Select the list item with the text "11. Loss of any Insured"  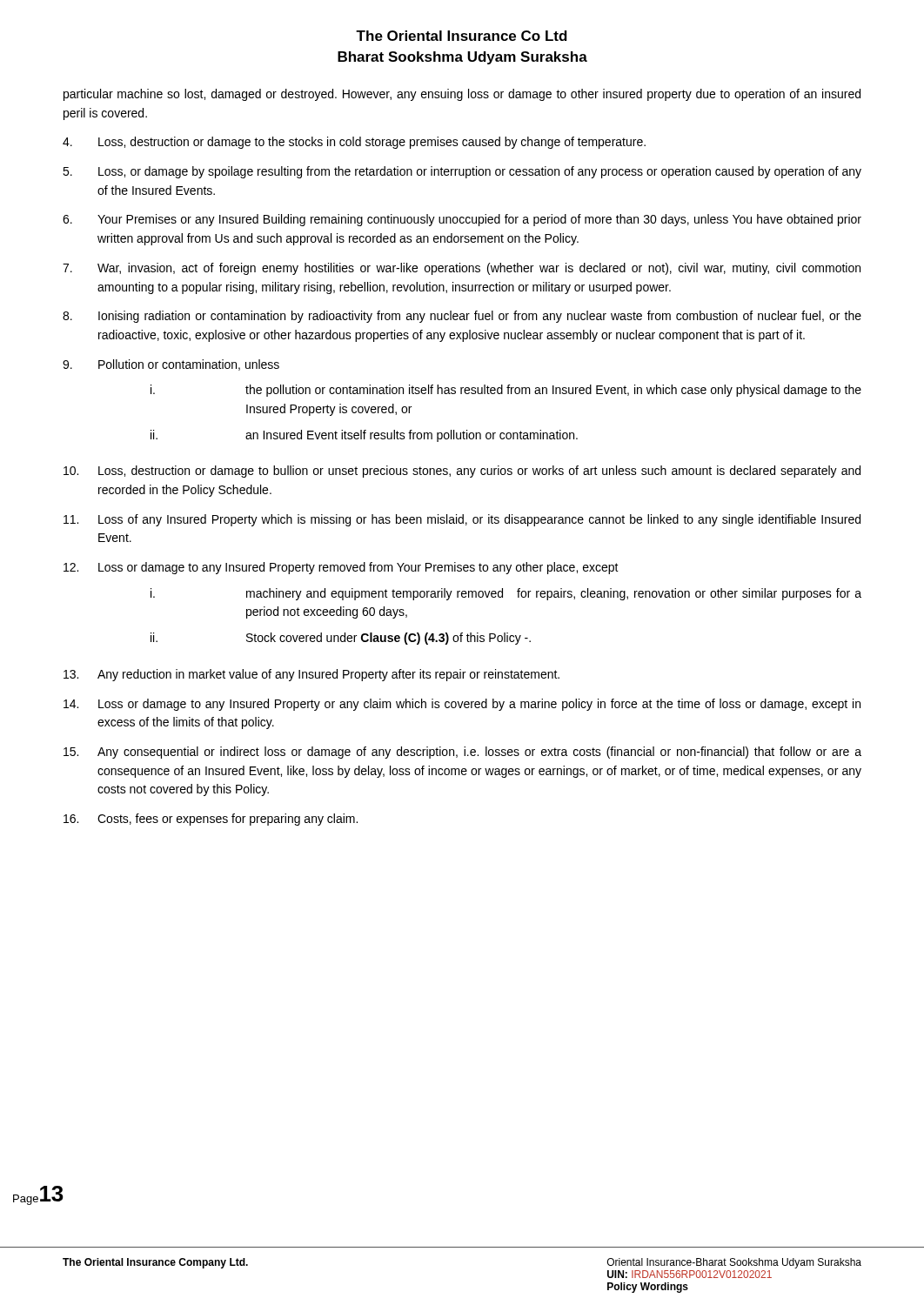(x=462, y=529)
